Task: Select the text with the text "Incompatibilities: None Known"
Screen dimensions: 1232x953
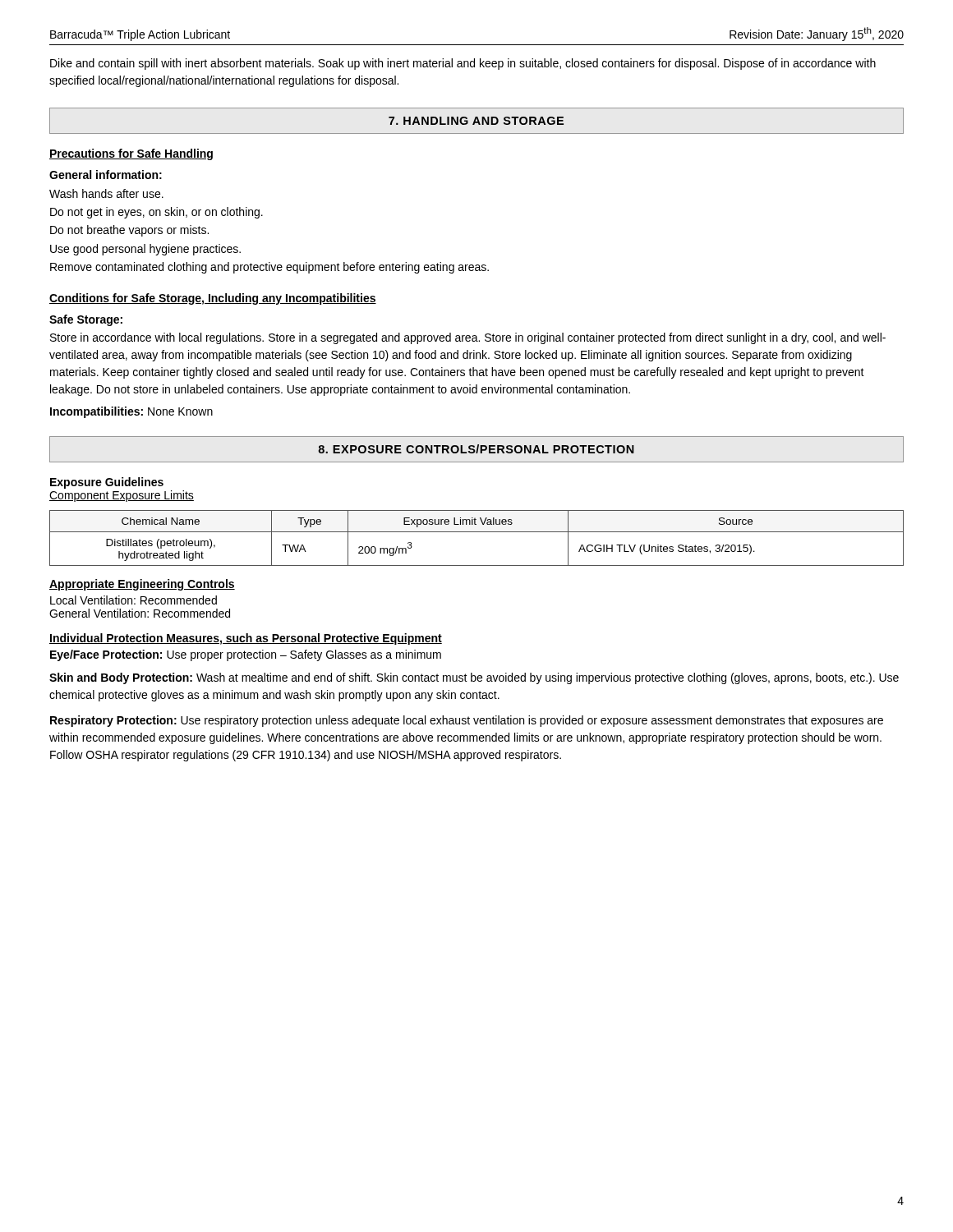Action: [x=131, y=411]
